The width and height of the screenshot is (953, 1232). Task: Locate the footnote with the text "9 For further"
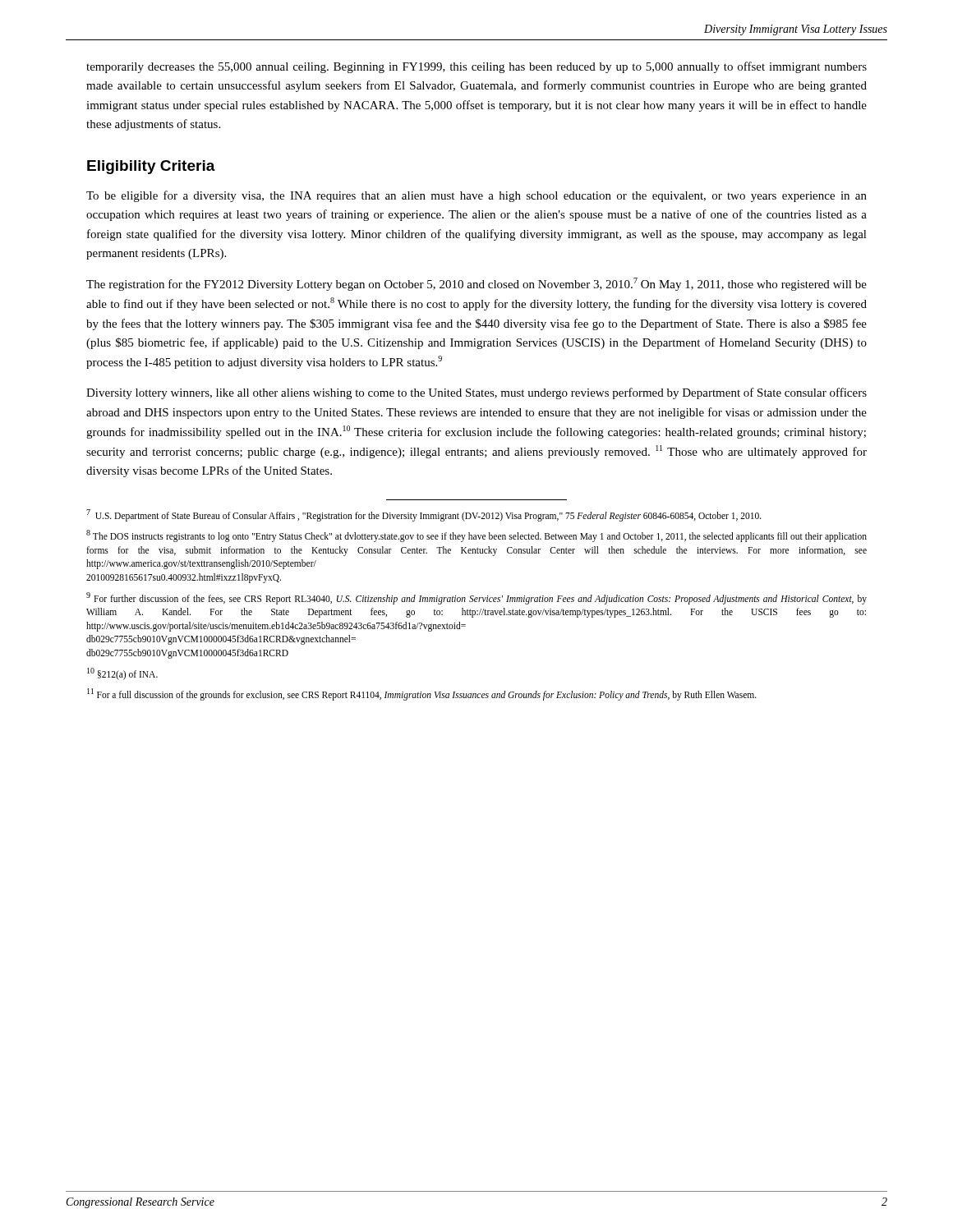[476, 624]
